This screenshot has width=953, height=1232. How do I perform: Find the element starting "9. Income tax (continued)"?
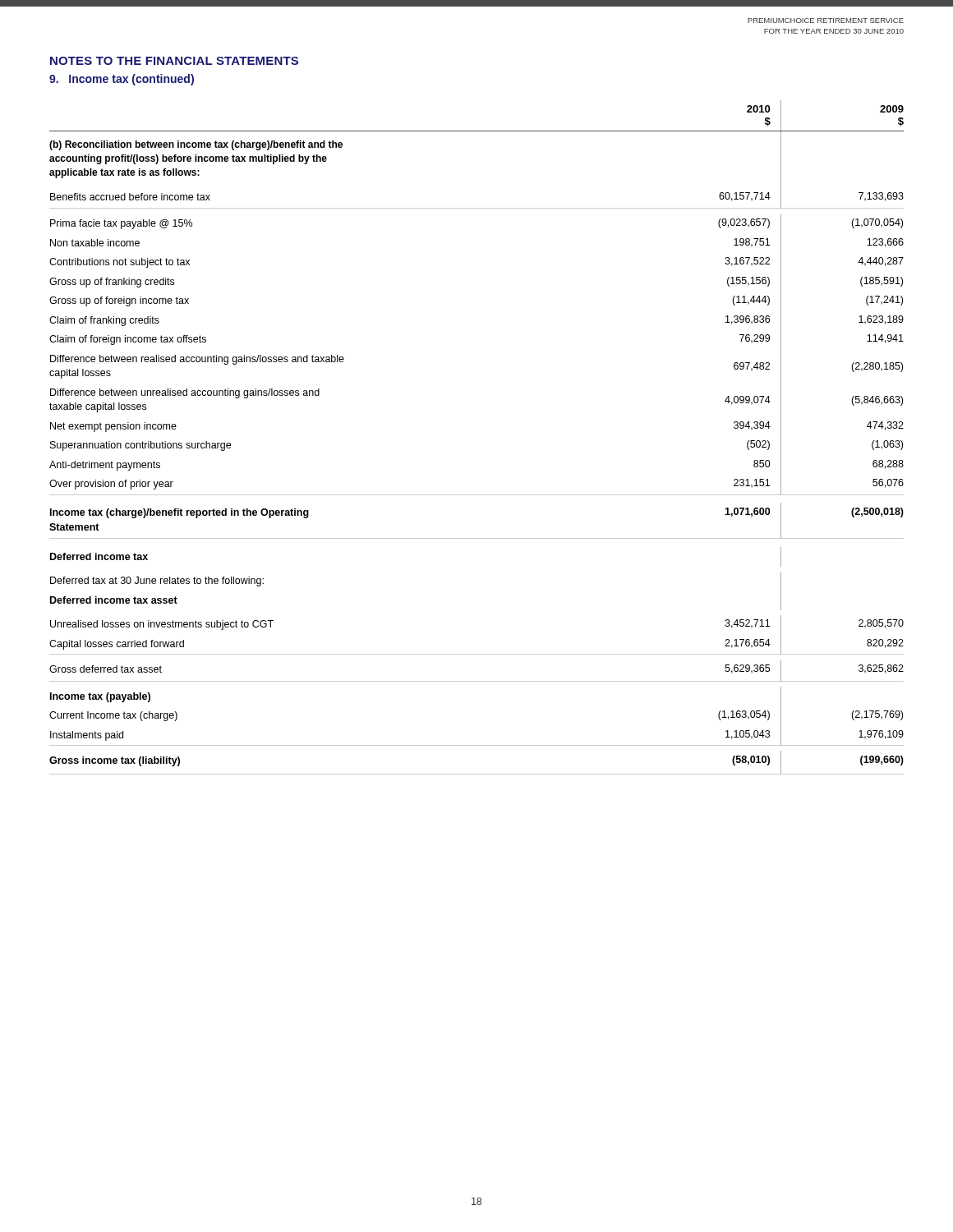(122, 79)
